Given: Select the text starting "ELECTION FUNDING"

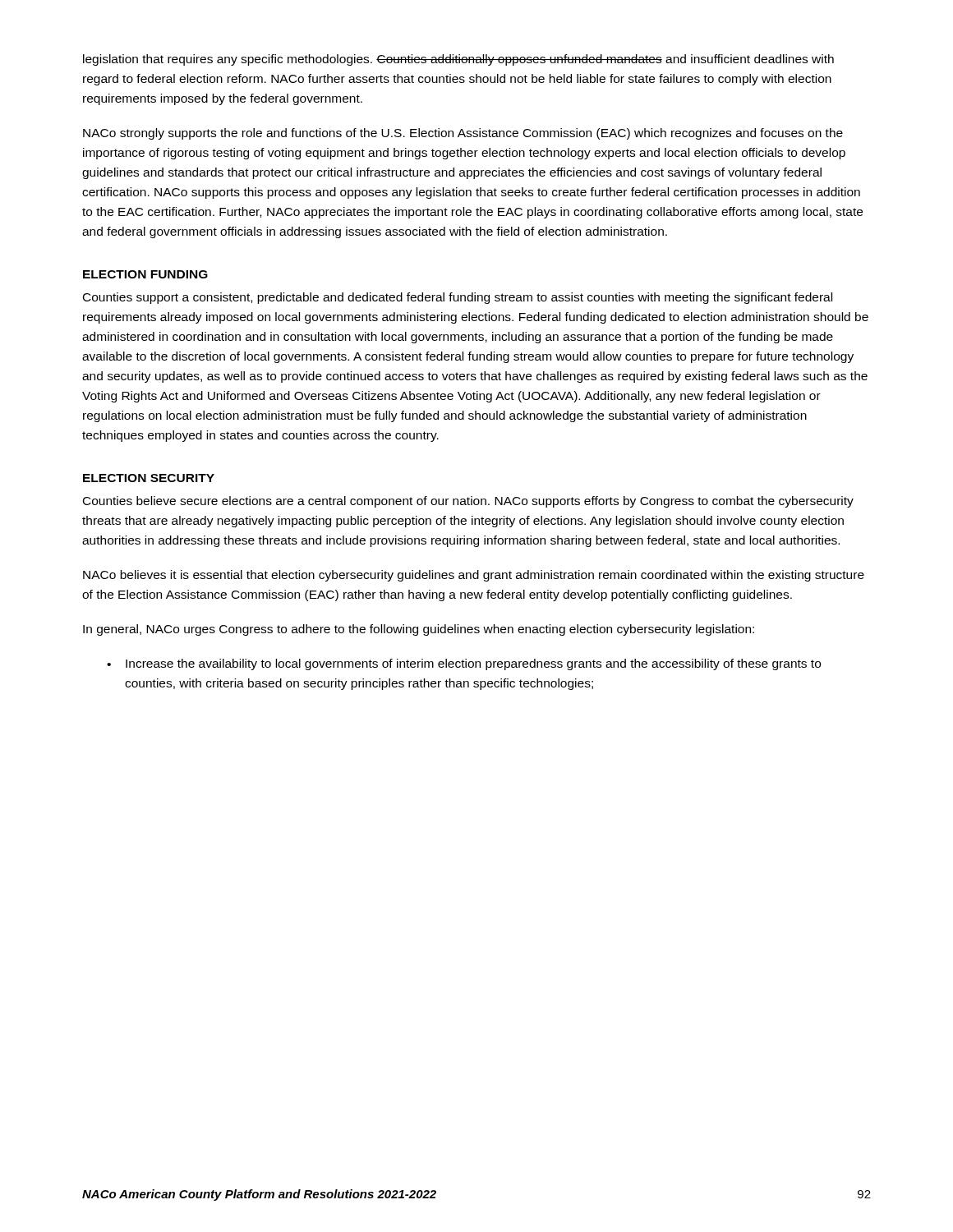Looking at the screenshot, I should pyautogui.click(x=145, y=274).
